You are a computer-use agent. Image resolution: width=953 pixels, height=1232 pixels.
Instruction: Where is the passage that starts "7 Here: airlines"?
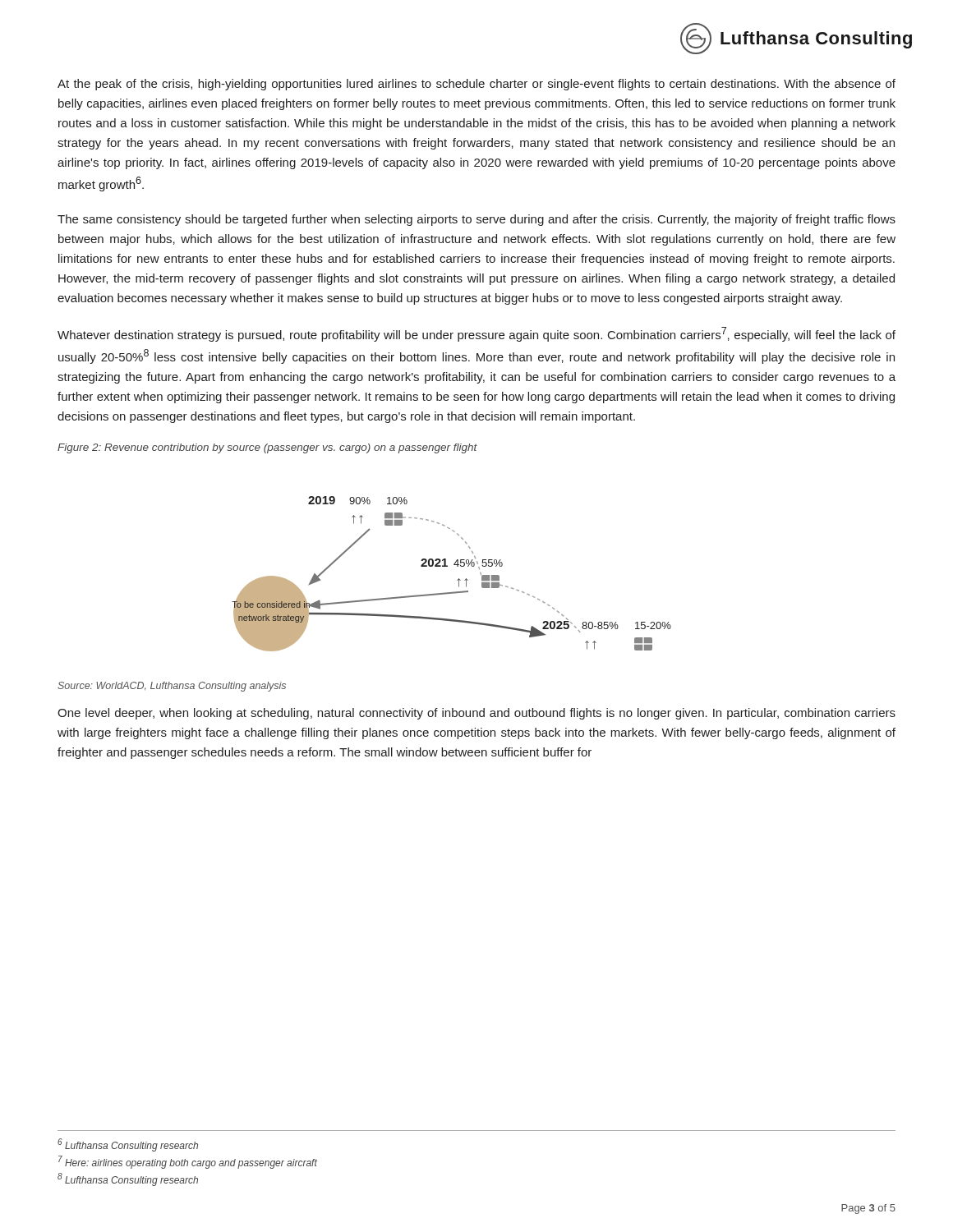[x=187, y=1162]
